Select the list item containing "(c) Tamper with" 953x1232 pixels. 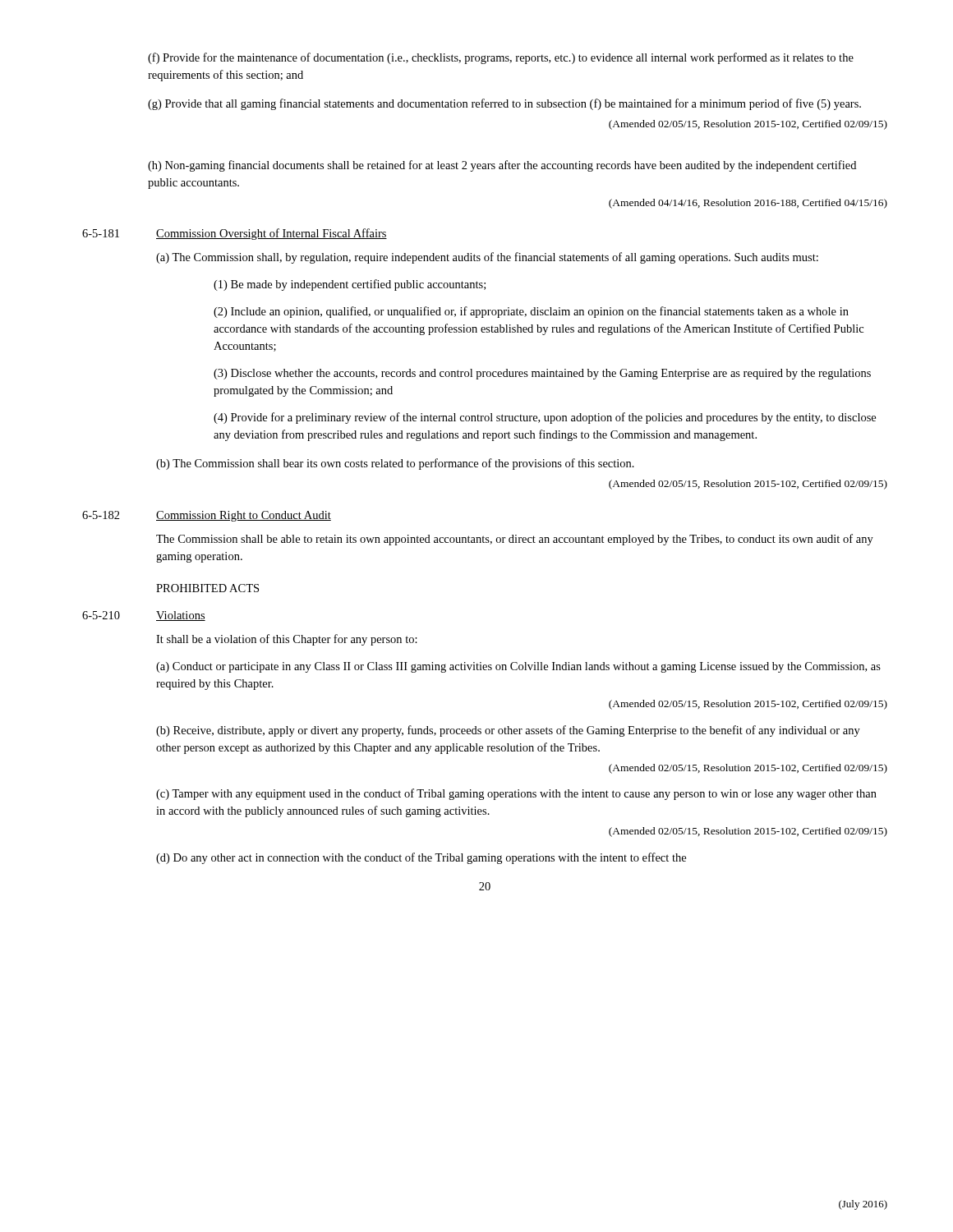[x=516, y=802]
